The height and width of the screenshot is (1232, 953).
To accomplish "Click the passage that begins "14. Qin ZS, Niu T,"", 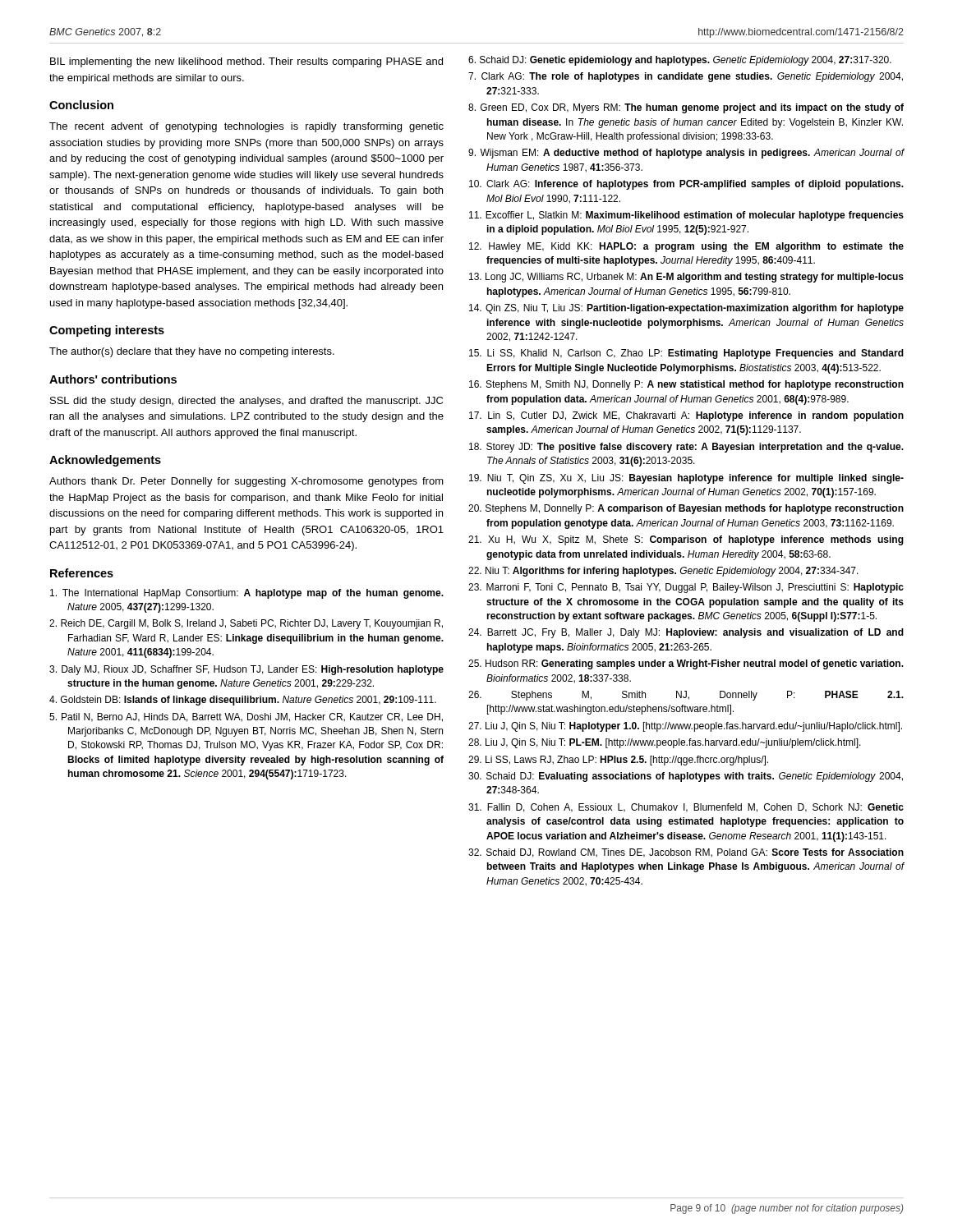I will click(686, 322).
